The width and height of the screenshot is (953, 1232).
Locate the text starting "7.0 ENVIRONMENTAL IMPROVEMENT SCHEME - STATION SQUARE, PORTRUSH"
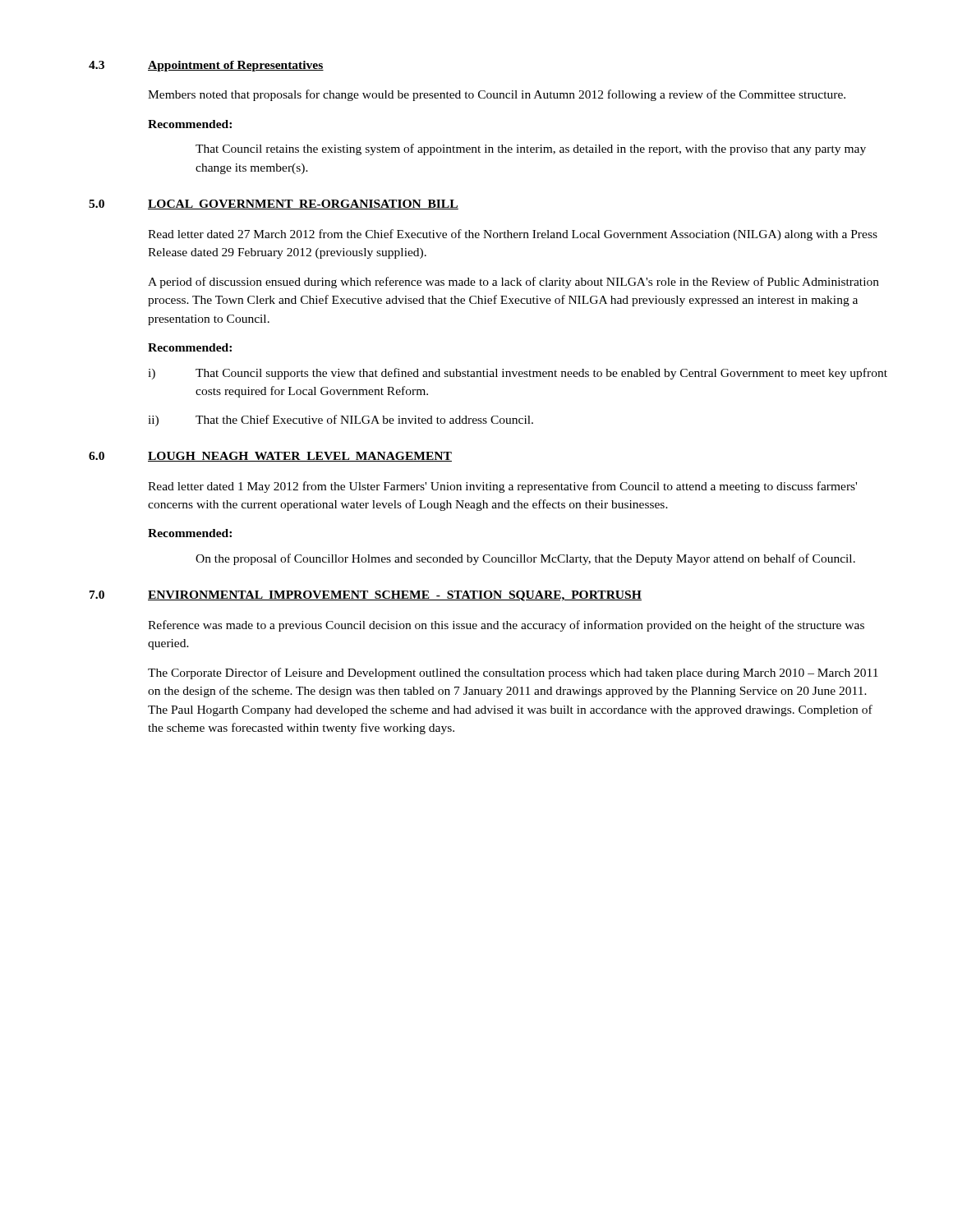pyautogui.click(x=365, y=595)
